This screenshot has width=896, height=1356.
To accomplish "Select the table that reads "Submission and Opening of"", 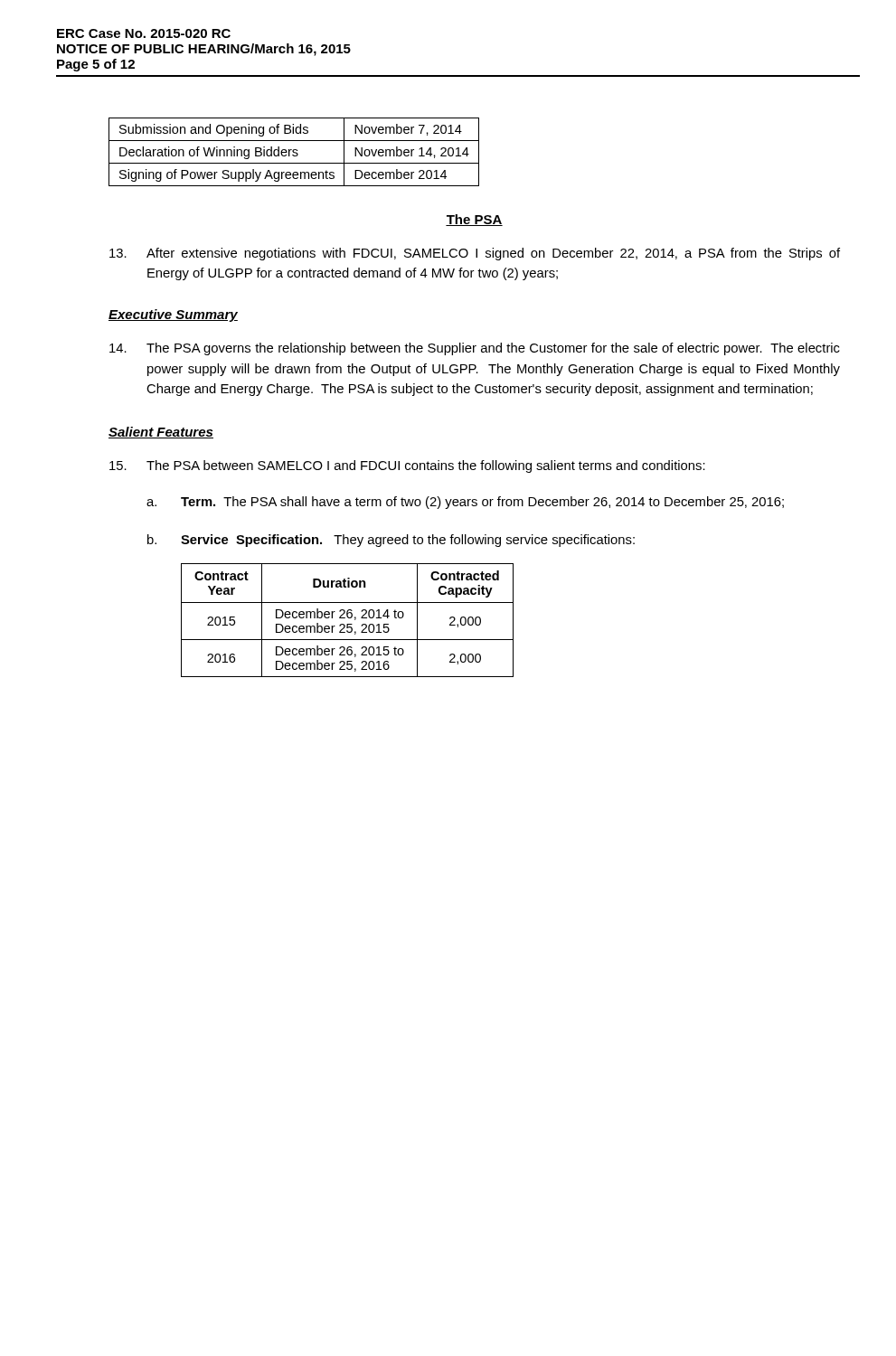I will click(474, 152).
